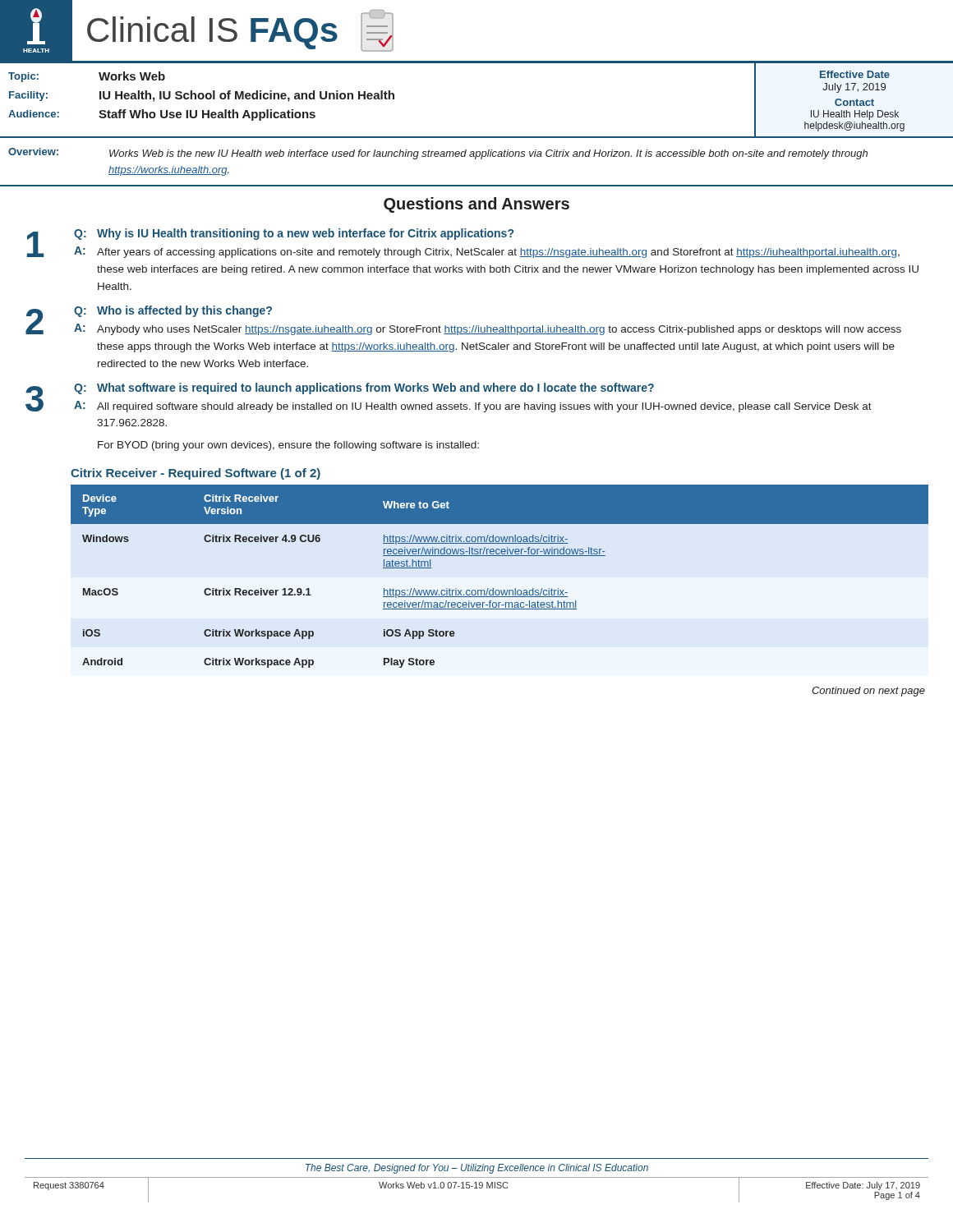Click the table

[x=499, y=581]
